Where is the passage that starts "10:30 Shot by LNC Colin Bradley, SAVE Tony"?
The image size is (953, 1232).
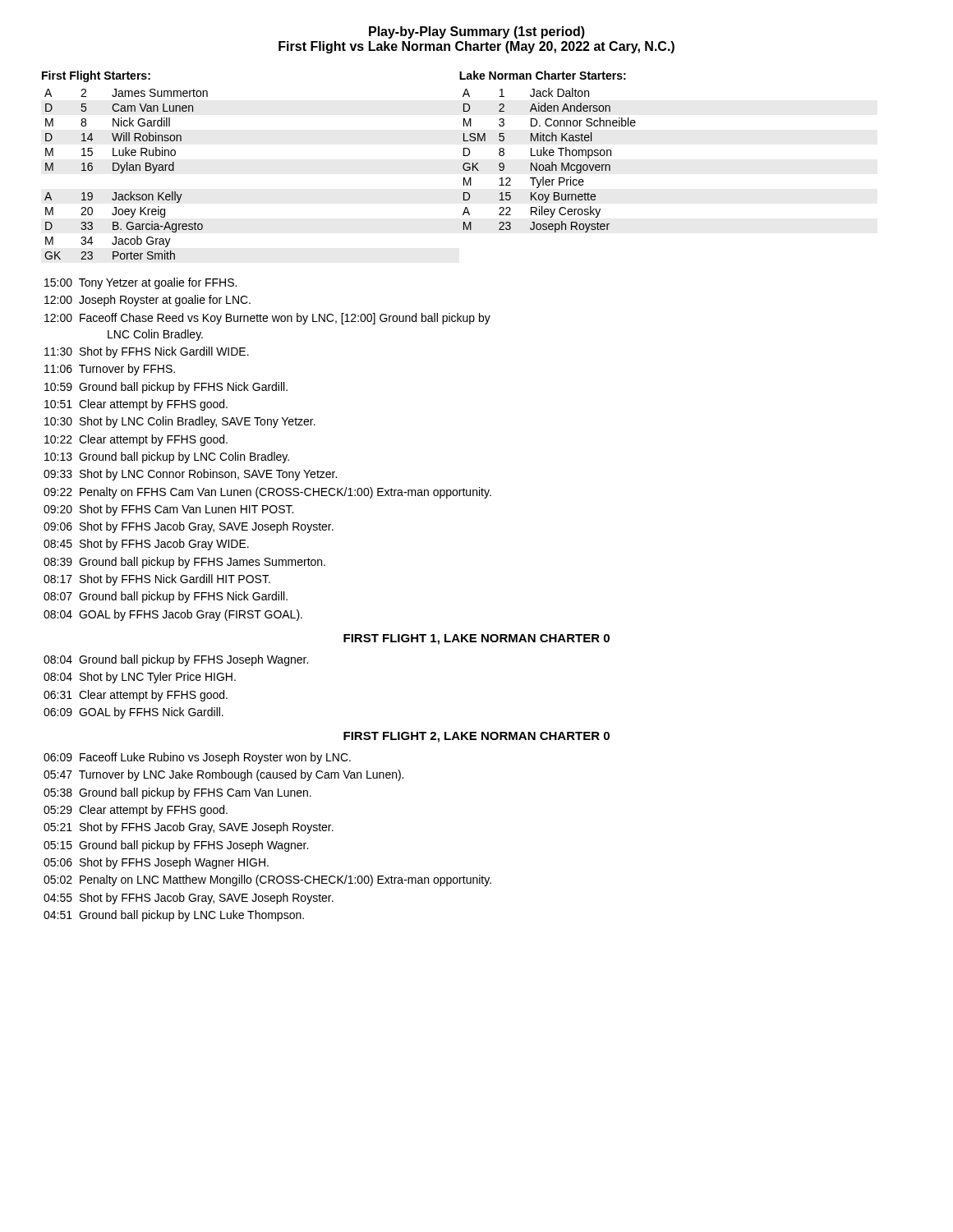tap(179, 422)
